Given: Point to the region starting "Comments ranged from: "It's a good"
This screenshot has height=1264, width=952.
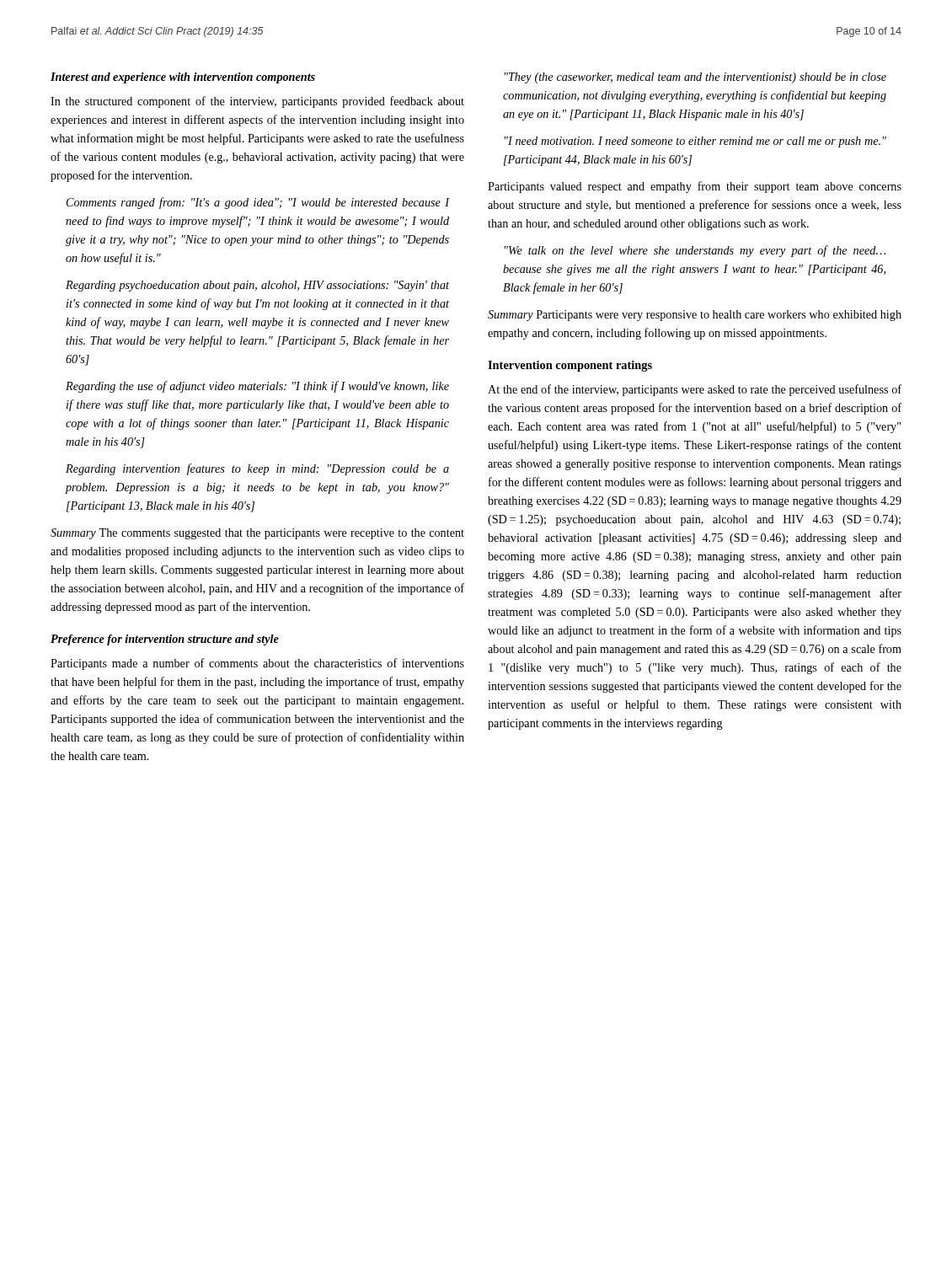Looking at the screenshot, I should click(x=257, y=230).
